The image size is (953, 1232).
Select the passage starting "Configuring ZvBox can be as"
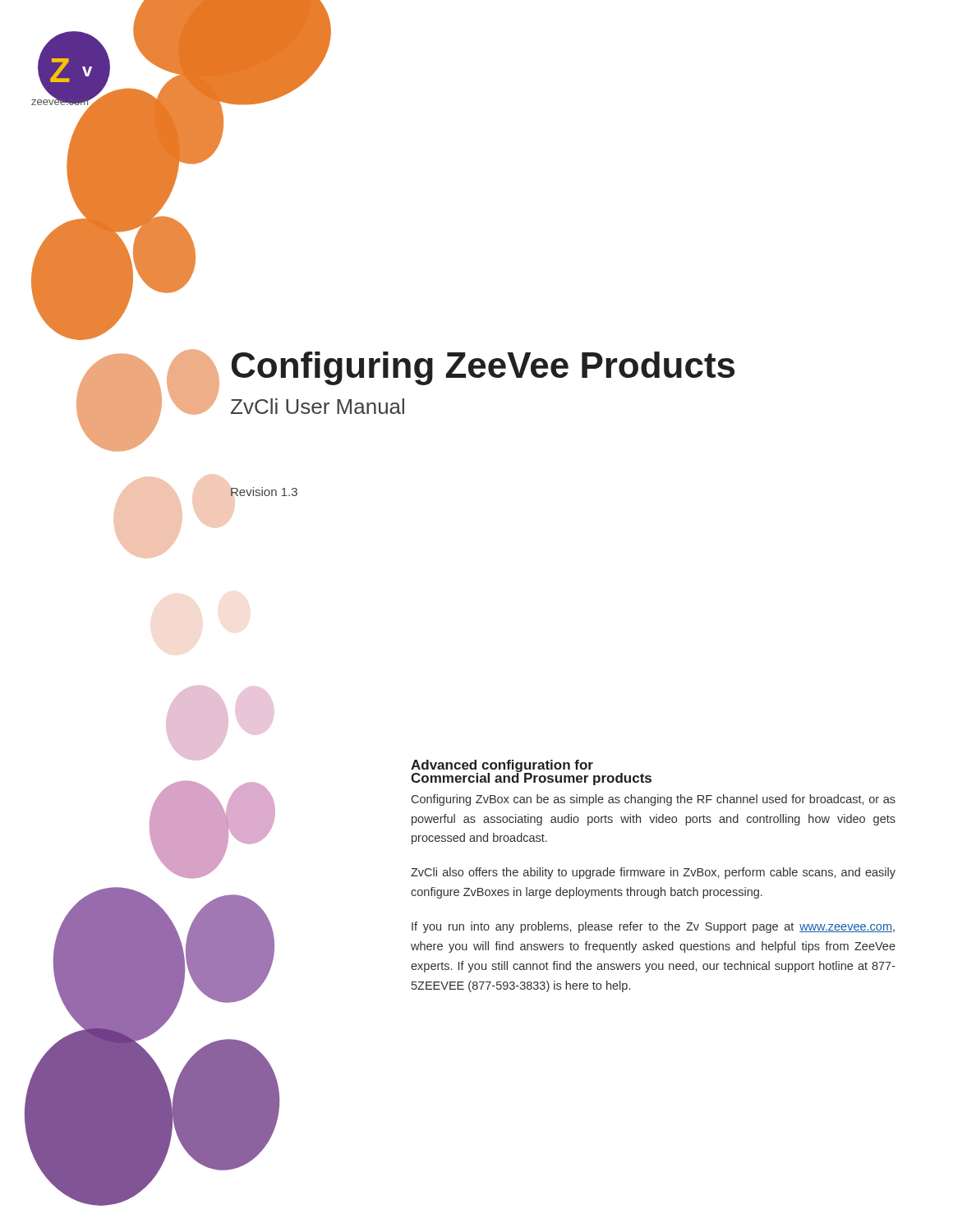[x=653, y=819]
